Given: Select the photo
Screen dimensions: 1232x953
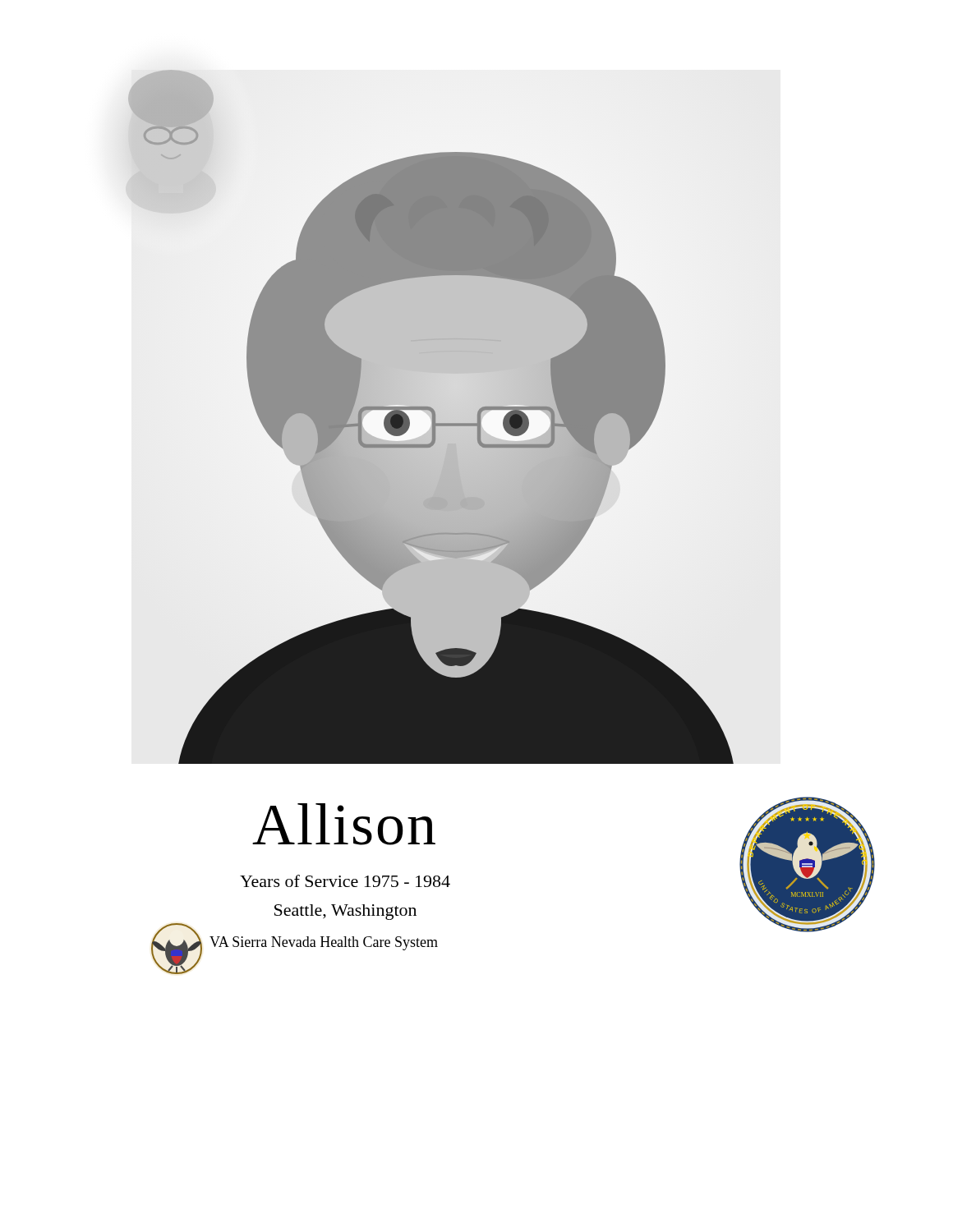Looking at the screenshot, I should pos(171,144).
